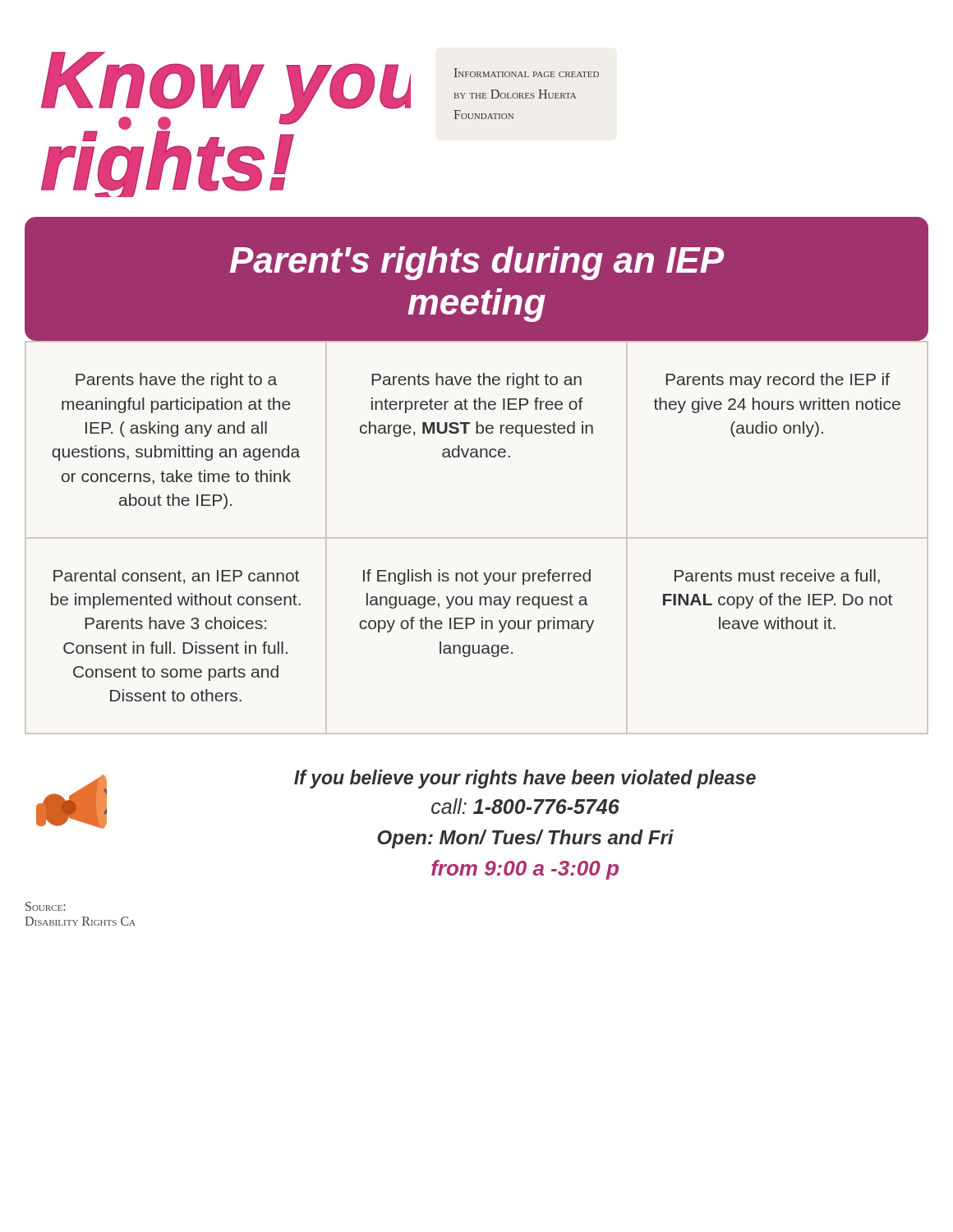953x1232 pixels.
Task: Where does it say "Source:Disability Rights Ca"?
Action: click(80, 914)
